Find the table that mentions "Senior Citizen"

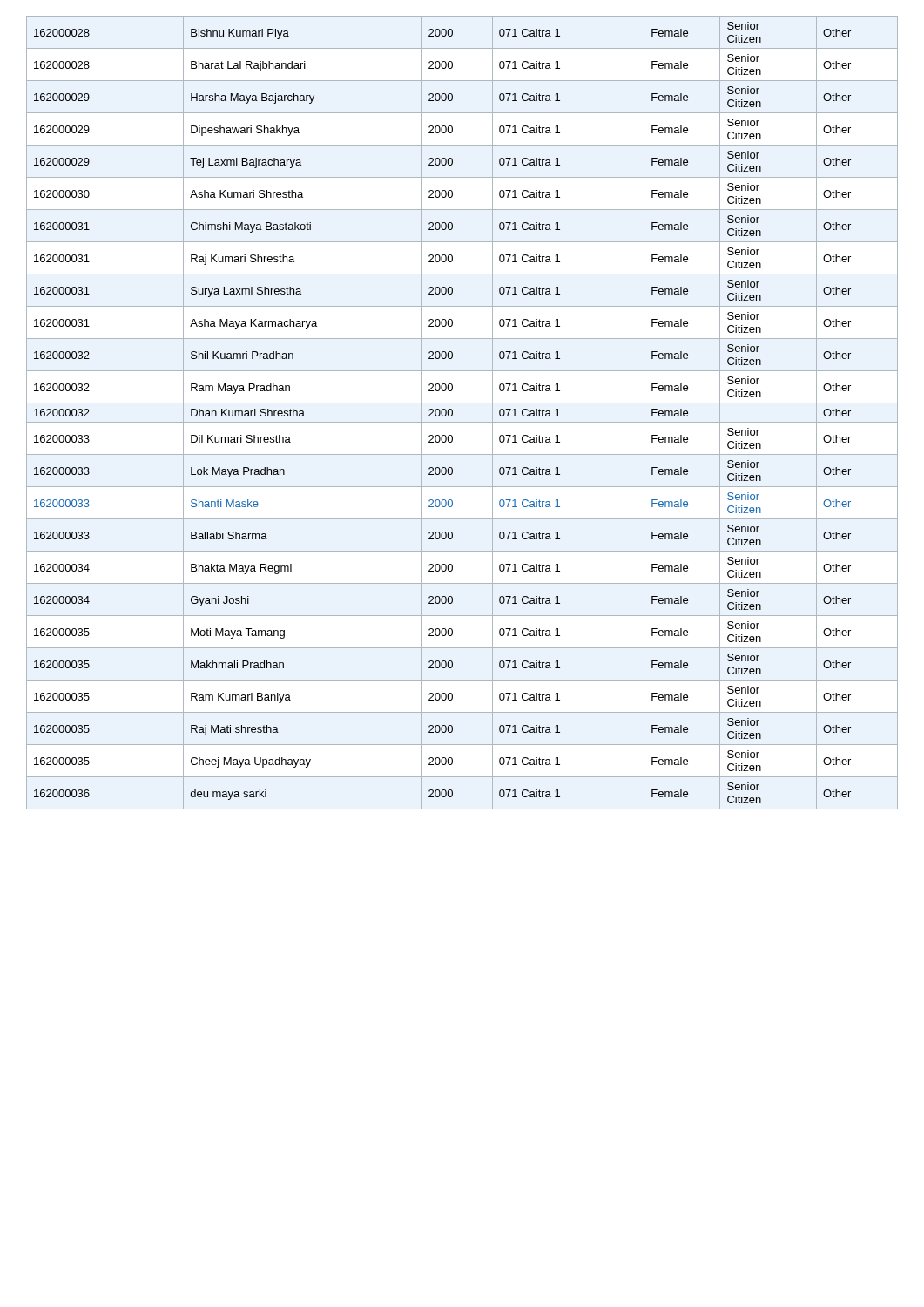pos(462,405)
